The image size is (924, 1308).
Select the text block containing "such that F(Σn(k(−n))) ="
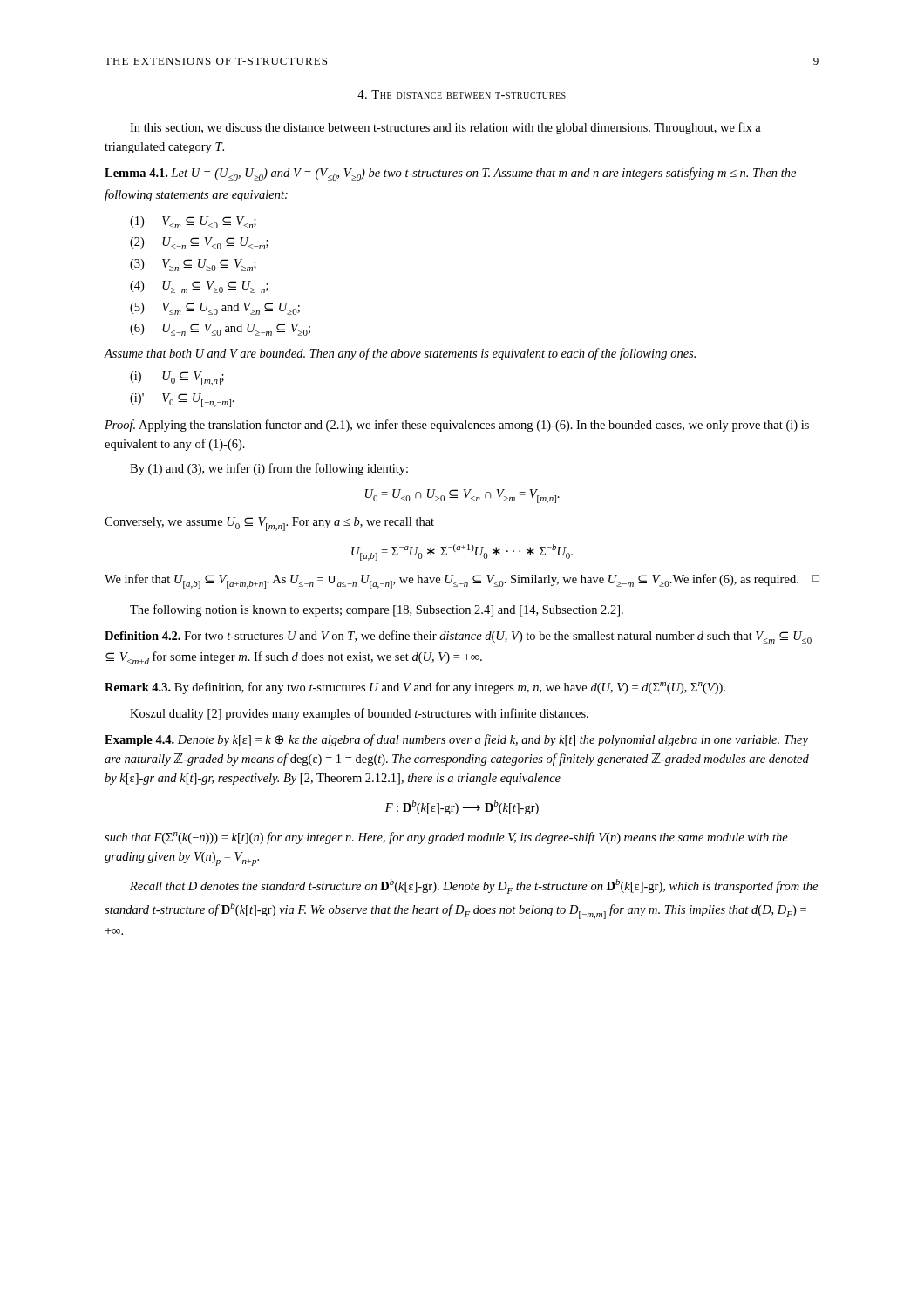point(446,847)
